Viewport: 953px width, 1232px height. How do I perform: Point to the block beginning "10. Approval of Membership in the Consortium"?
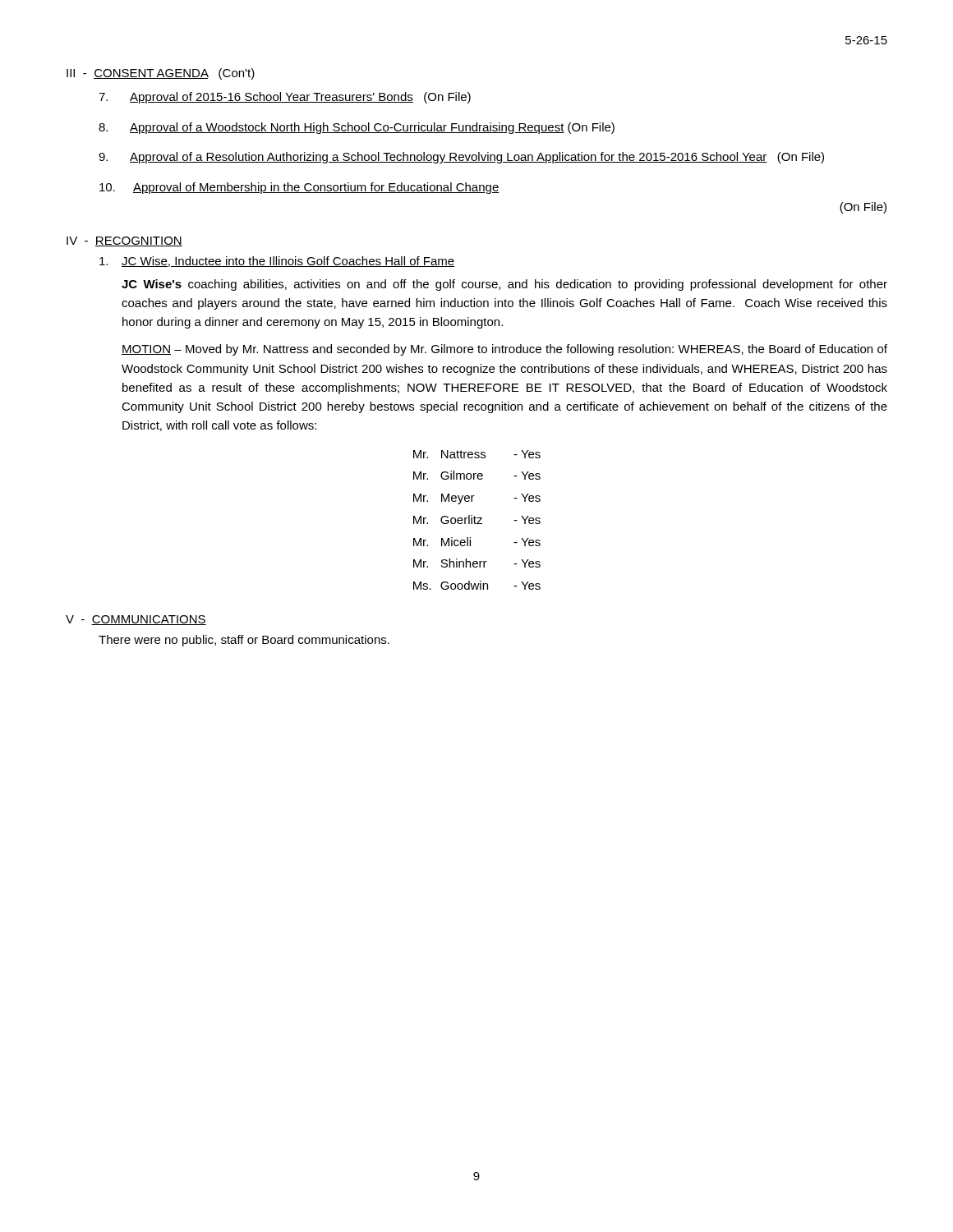299,187
